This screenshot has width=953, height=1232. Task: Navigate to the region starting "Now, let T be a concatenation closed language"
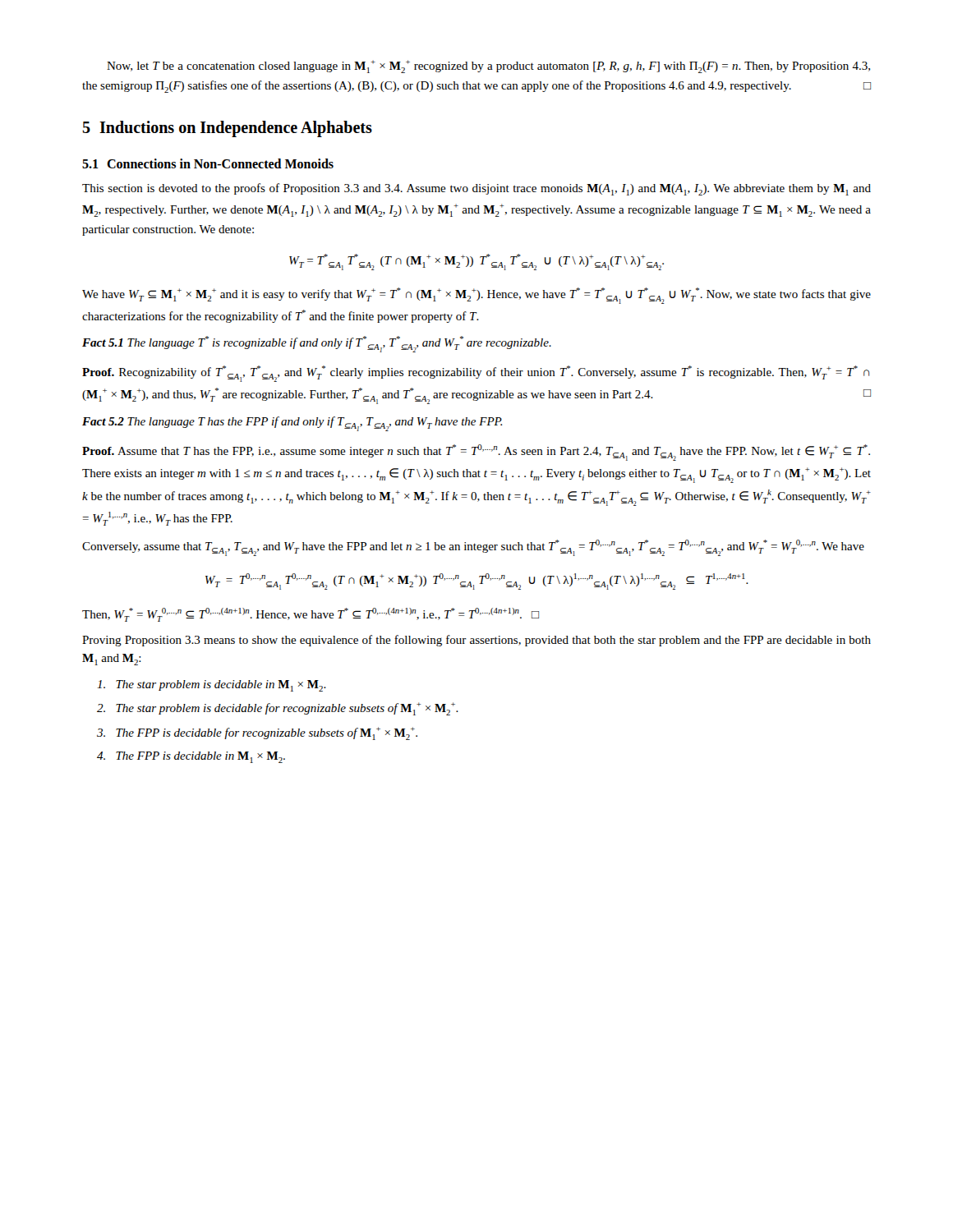[x=476, y=76]
